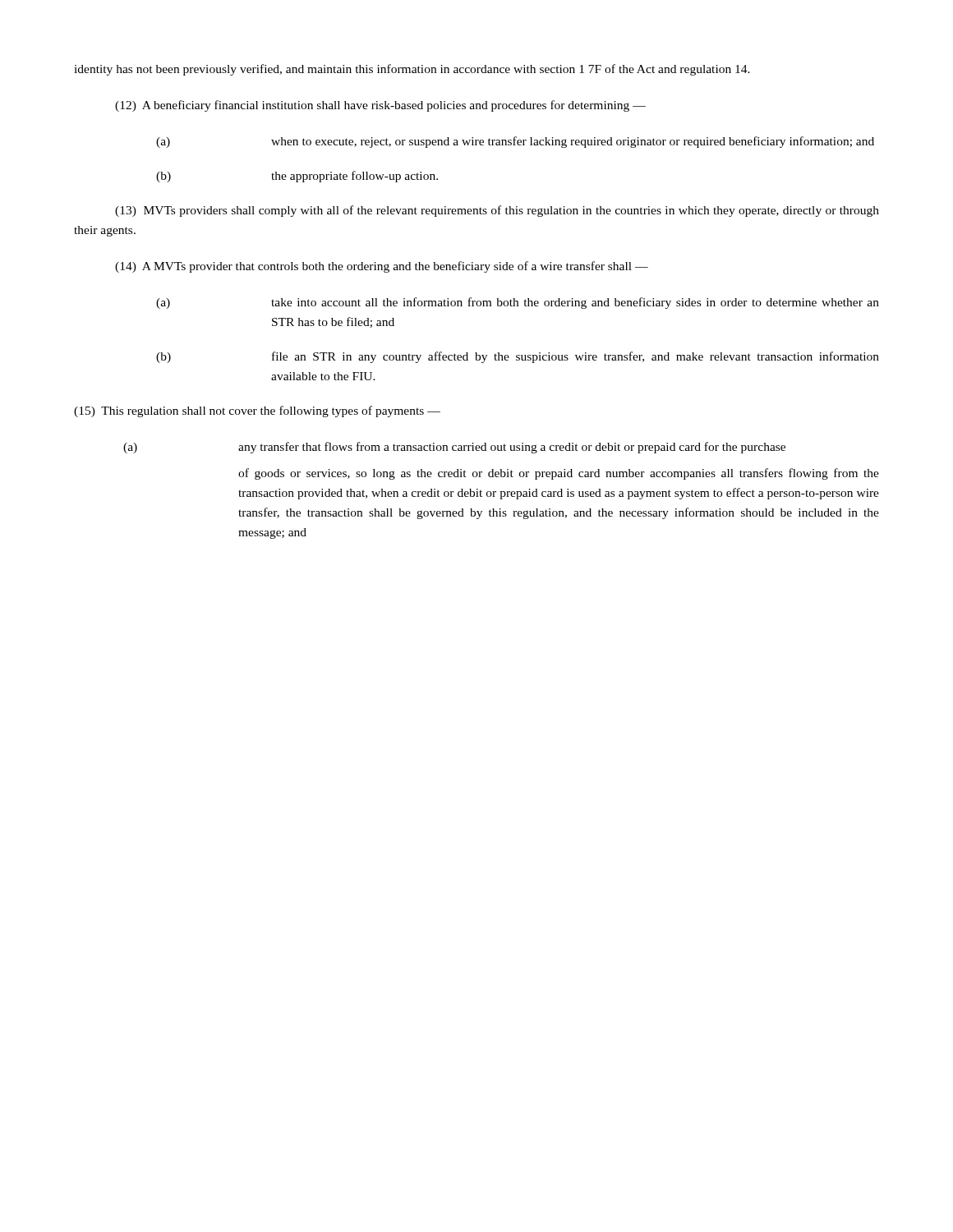
Task: Select the text block with the text "(13) MVTs providers shall comply with all"
Action: pos(476,220)
